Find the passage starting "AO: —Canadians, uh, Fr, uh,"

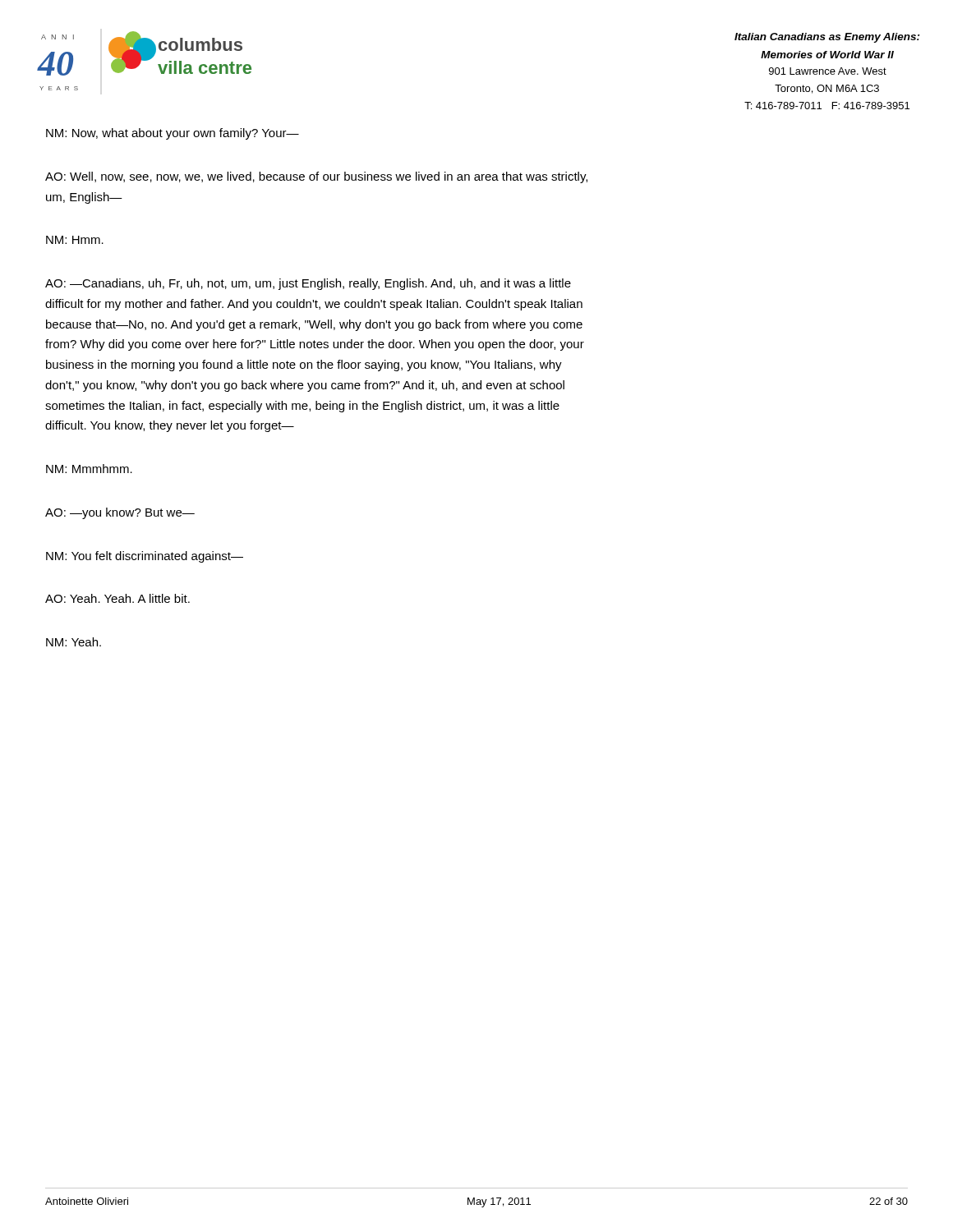[x=315, y=354]
